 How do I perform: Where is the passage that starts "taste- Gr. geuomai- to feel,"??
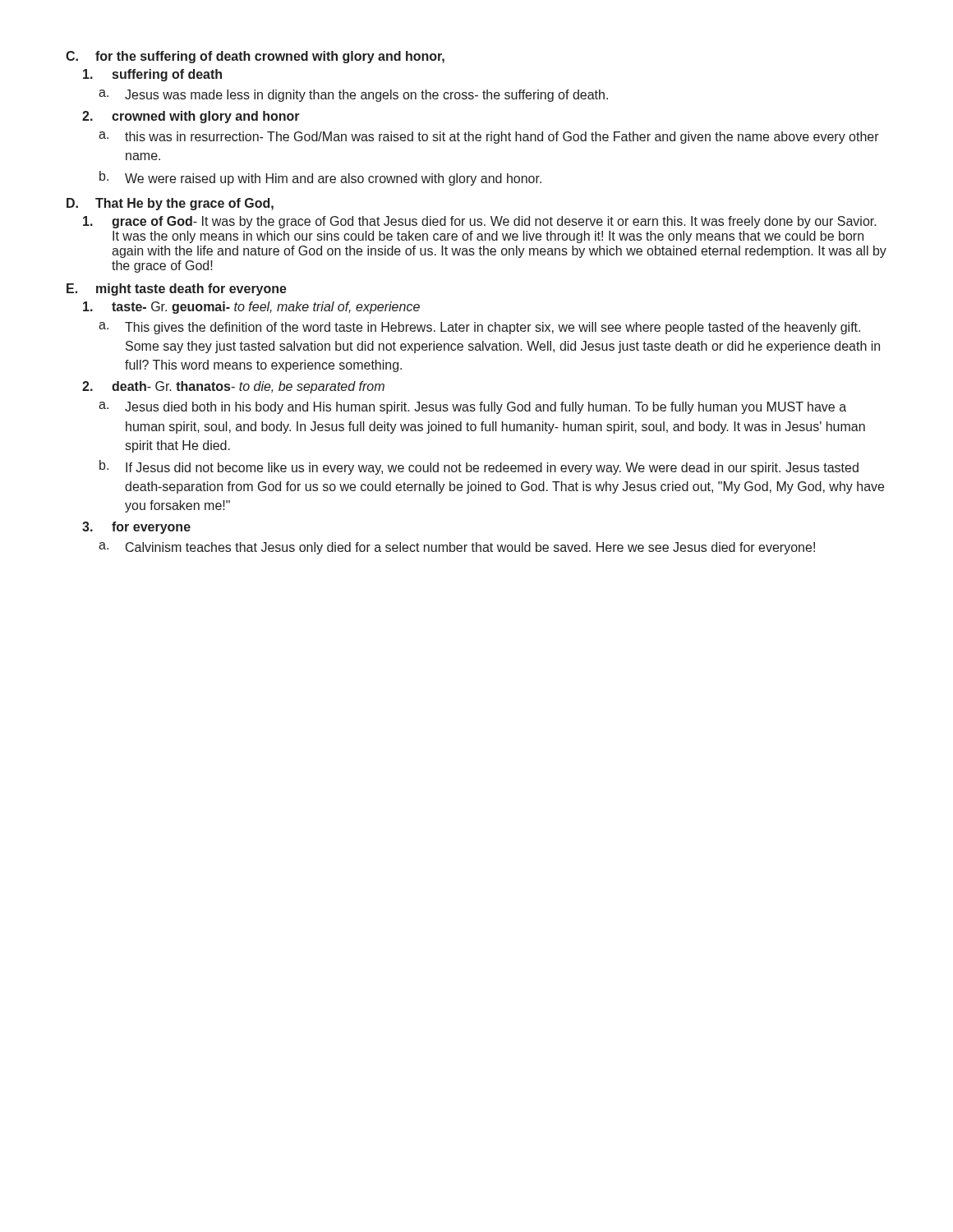tap(251, 308)
